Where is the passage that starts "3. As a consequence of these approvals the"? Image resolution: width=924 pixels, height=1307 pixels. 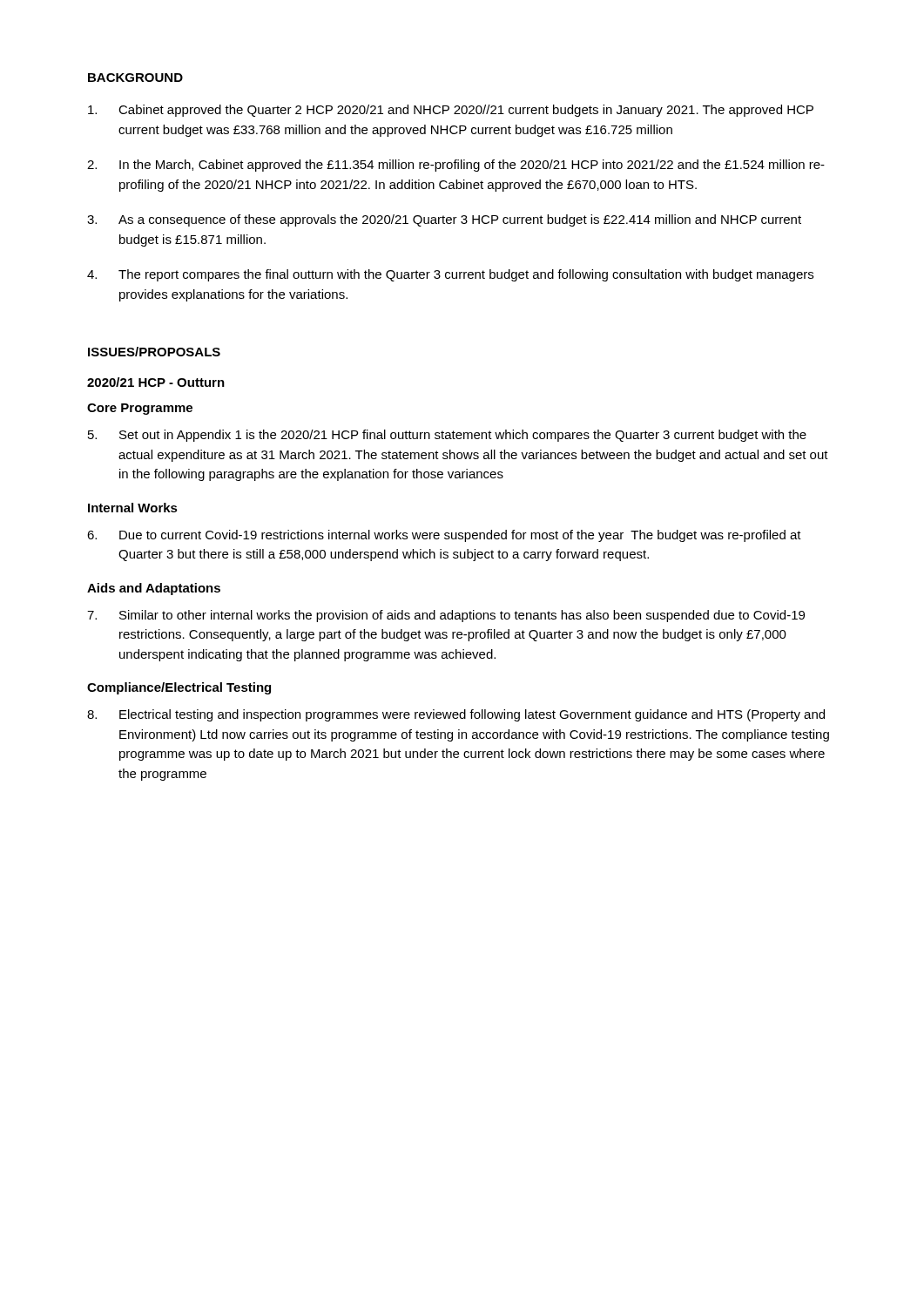pyautogui.click(x=462, y=230)
